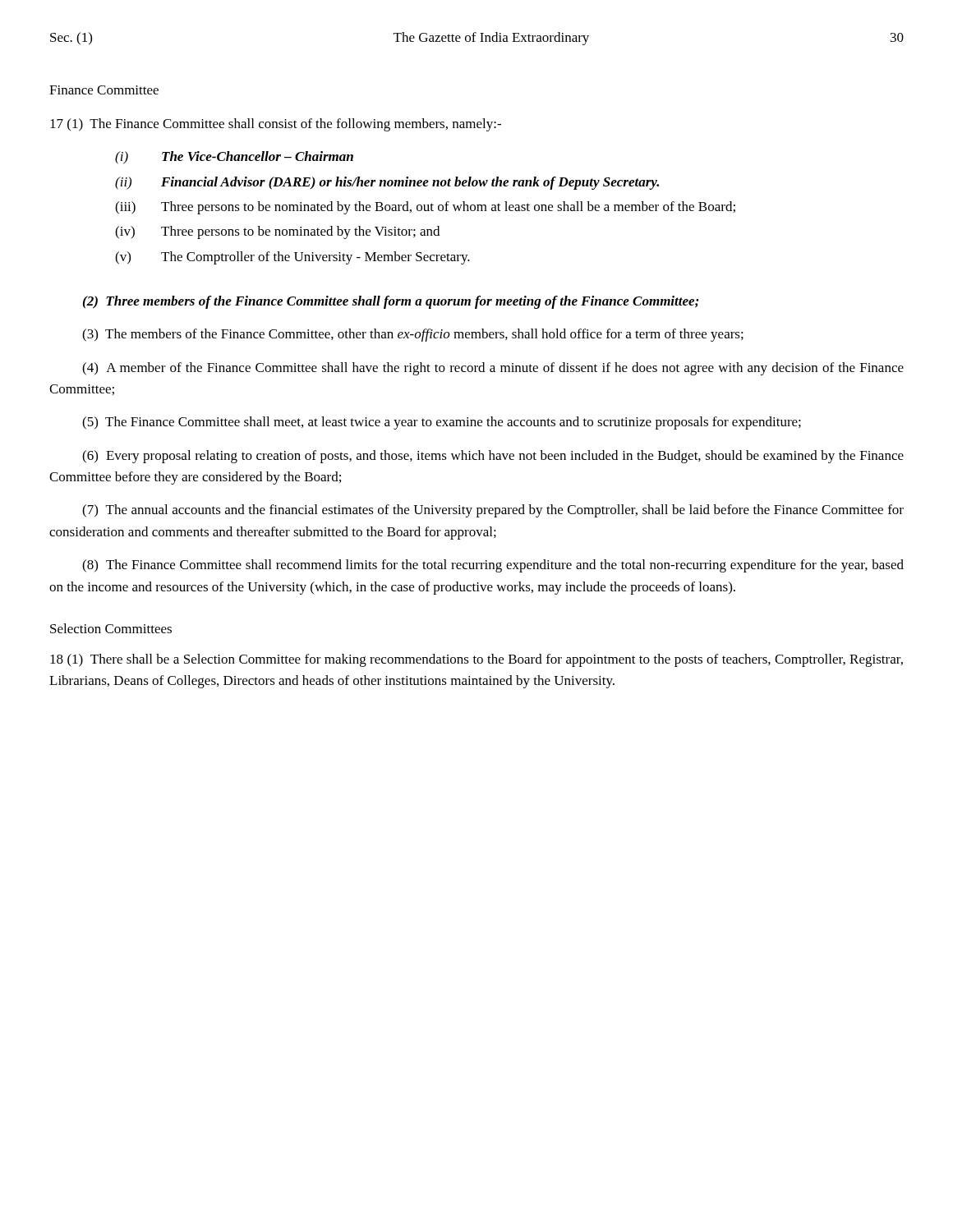The width and height of the screenshot is (953, 1232).
Task: Click the passage that begins "(6) Every proposal relating to creation of"
Action: pos(476,466)
